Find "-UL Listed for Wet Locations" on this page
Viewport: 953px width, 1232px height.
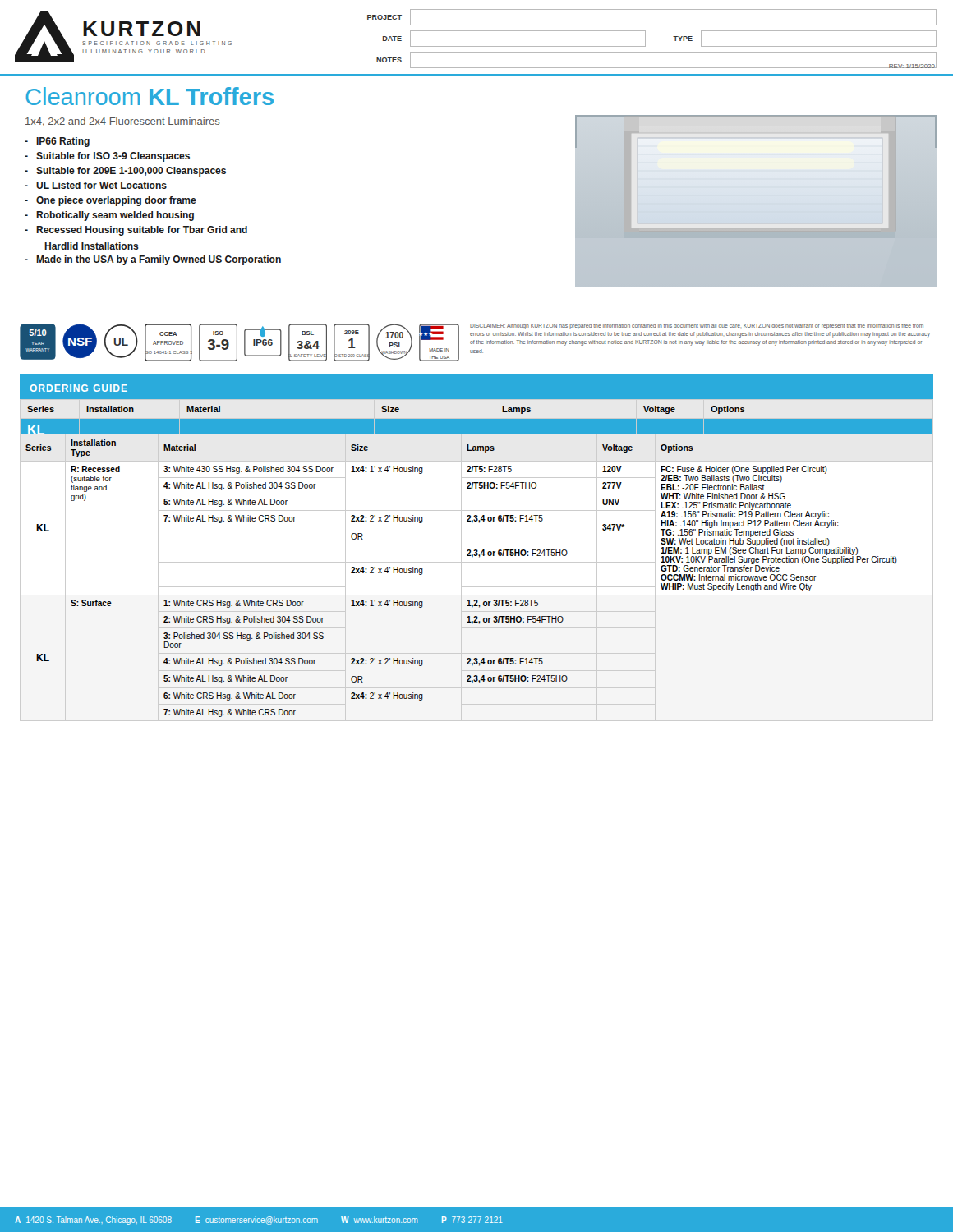96,186
